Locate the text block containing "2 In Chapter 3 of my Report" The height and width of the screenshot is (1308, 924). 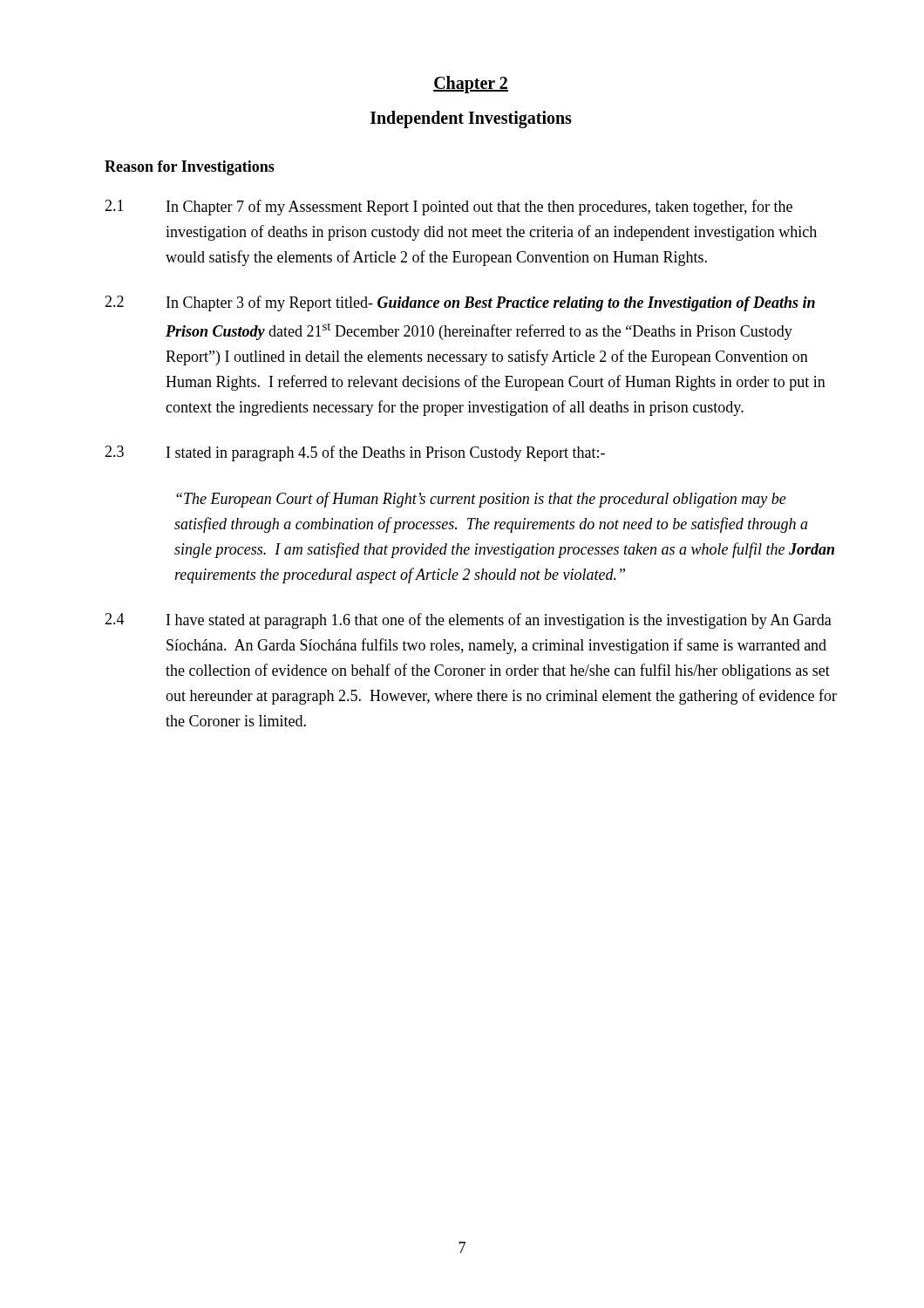tap(471, 355)
